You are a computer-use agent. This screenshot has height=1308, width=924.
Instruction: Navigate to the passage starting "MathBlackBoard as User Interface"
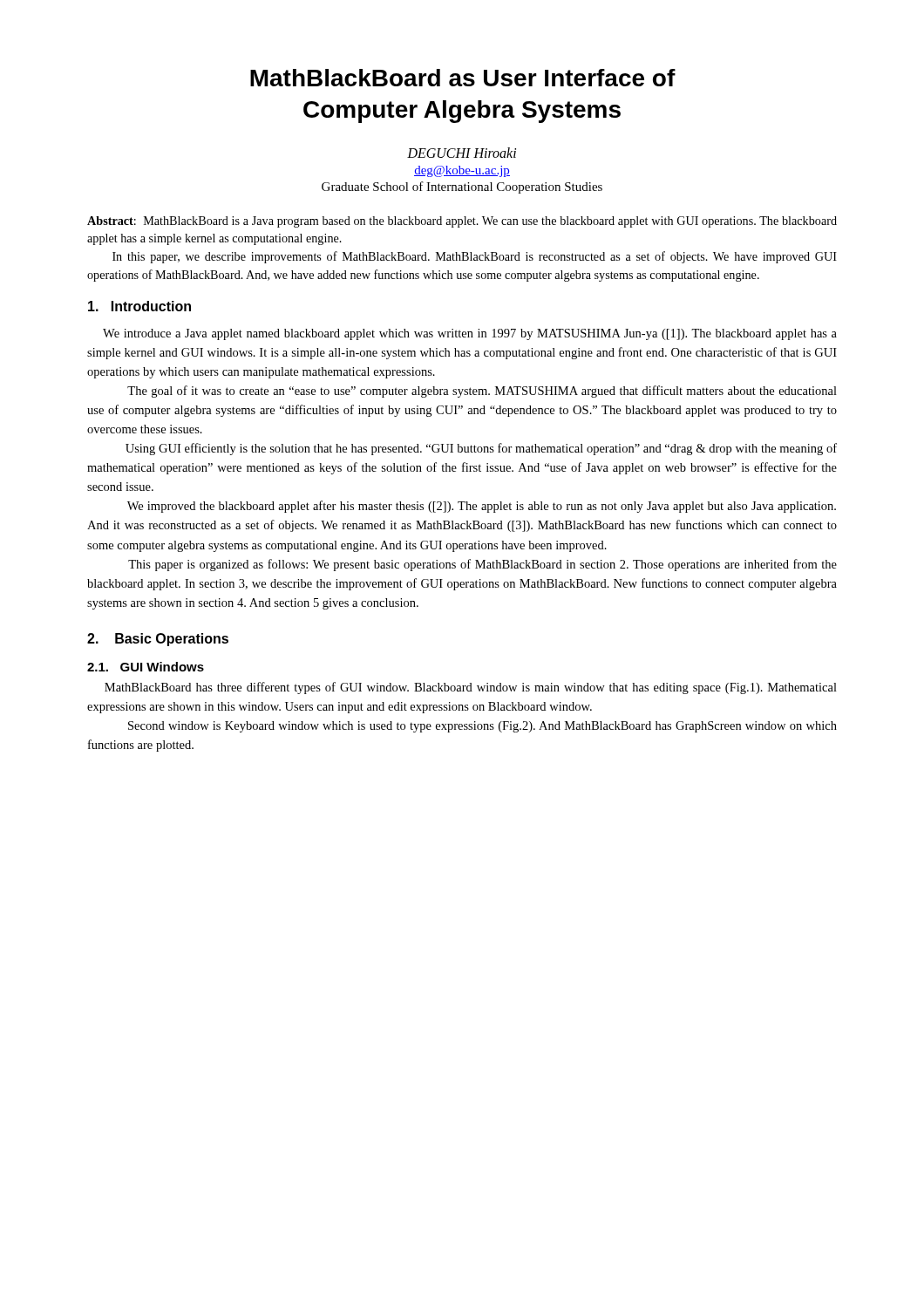[462, 95]
